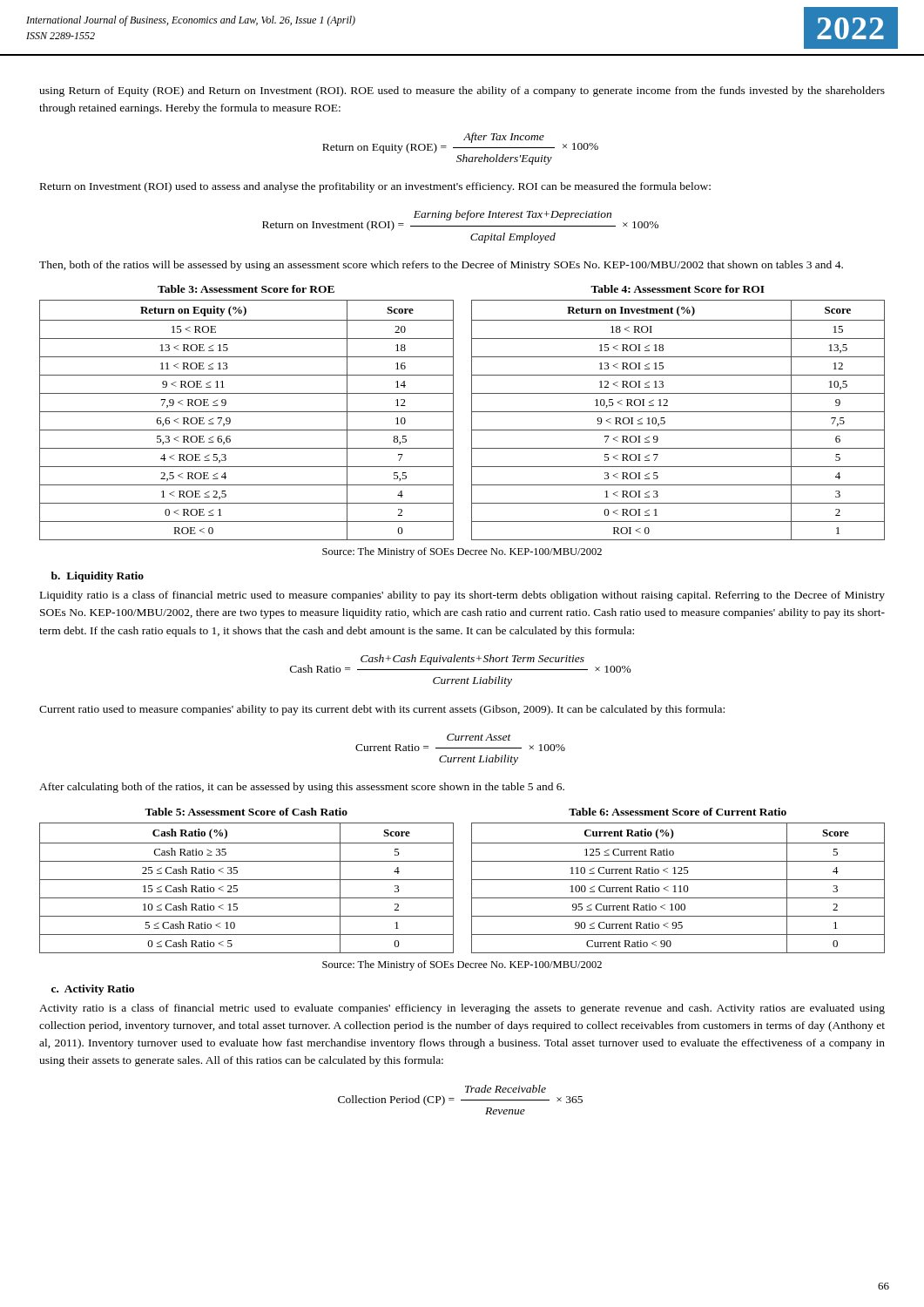Locate the formula that reads "Return on Equity (ROE) = After"

point(460,147)
